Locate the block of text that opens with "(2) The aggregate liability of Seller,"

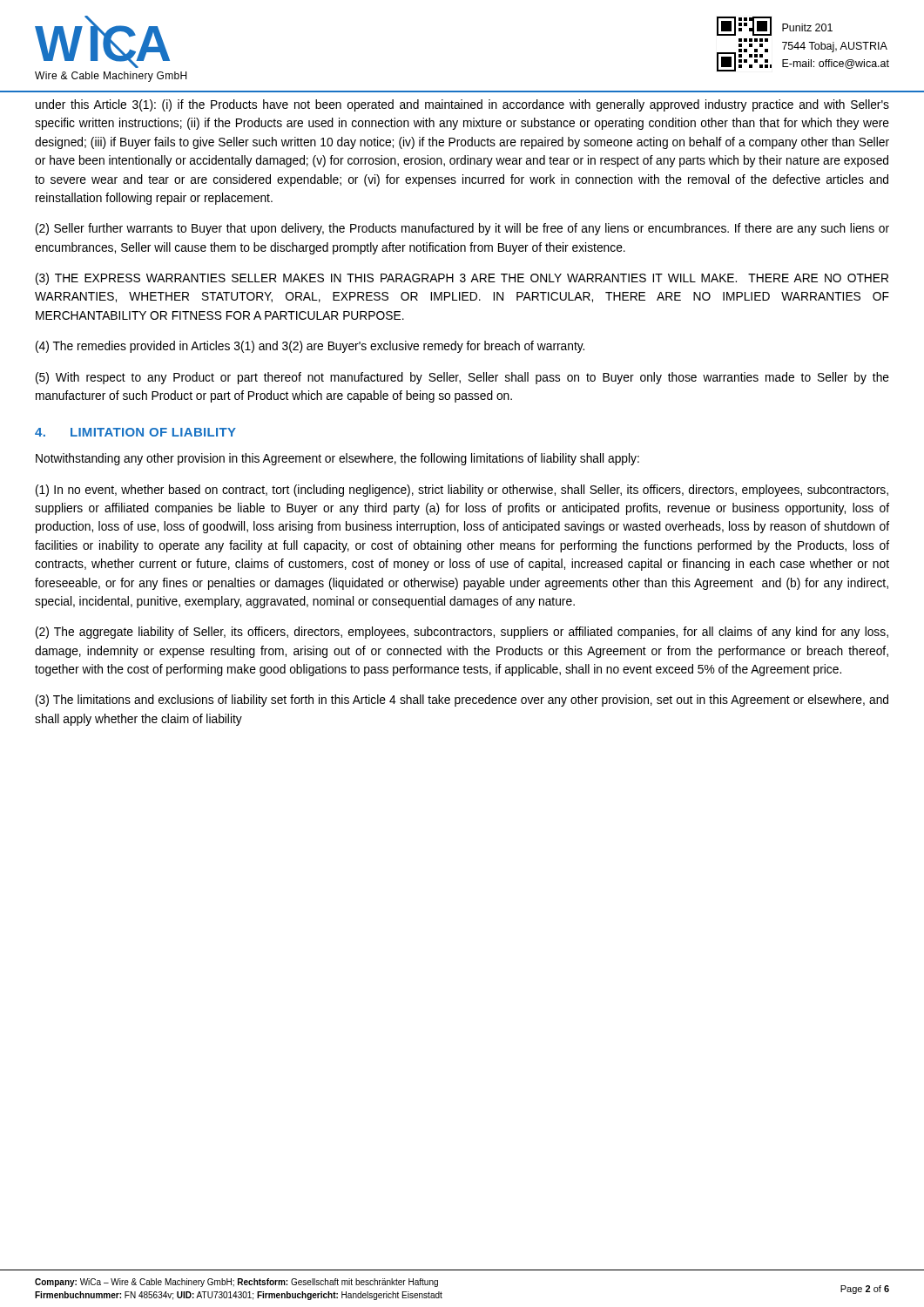[462, 651]
